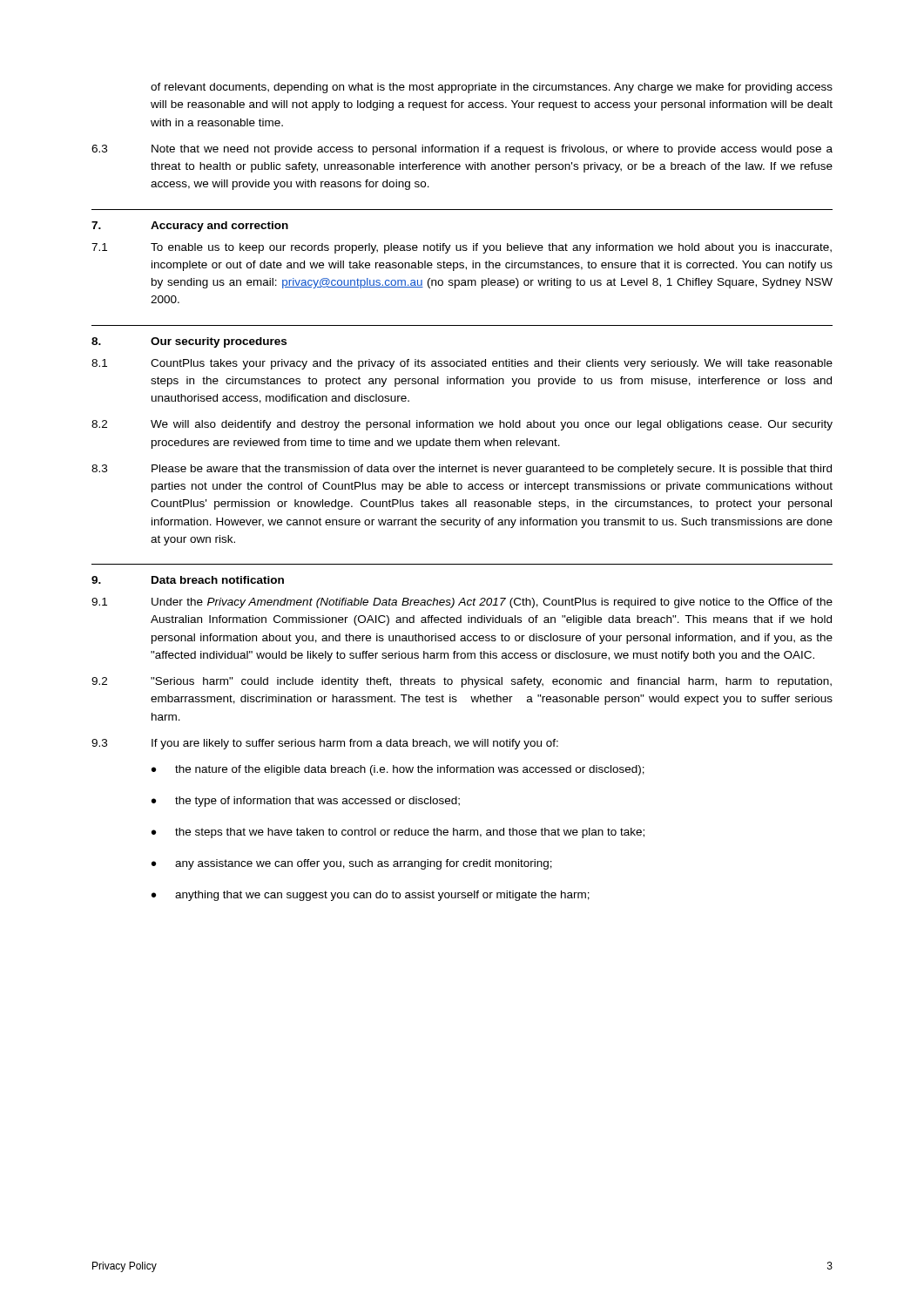
Task: Navigate to the block starting "• any assistance we can offer you,"
Action: tap(492, 864)
